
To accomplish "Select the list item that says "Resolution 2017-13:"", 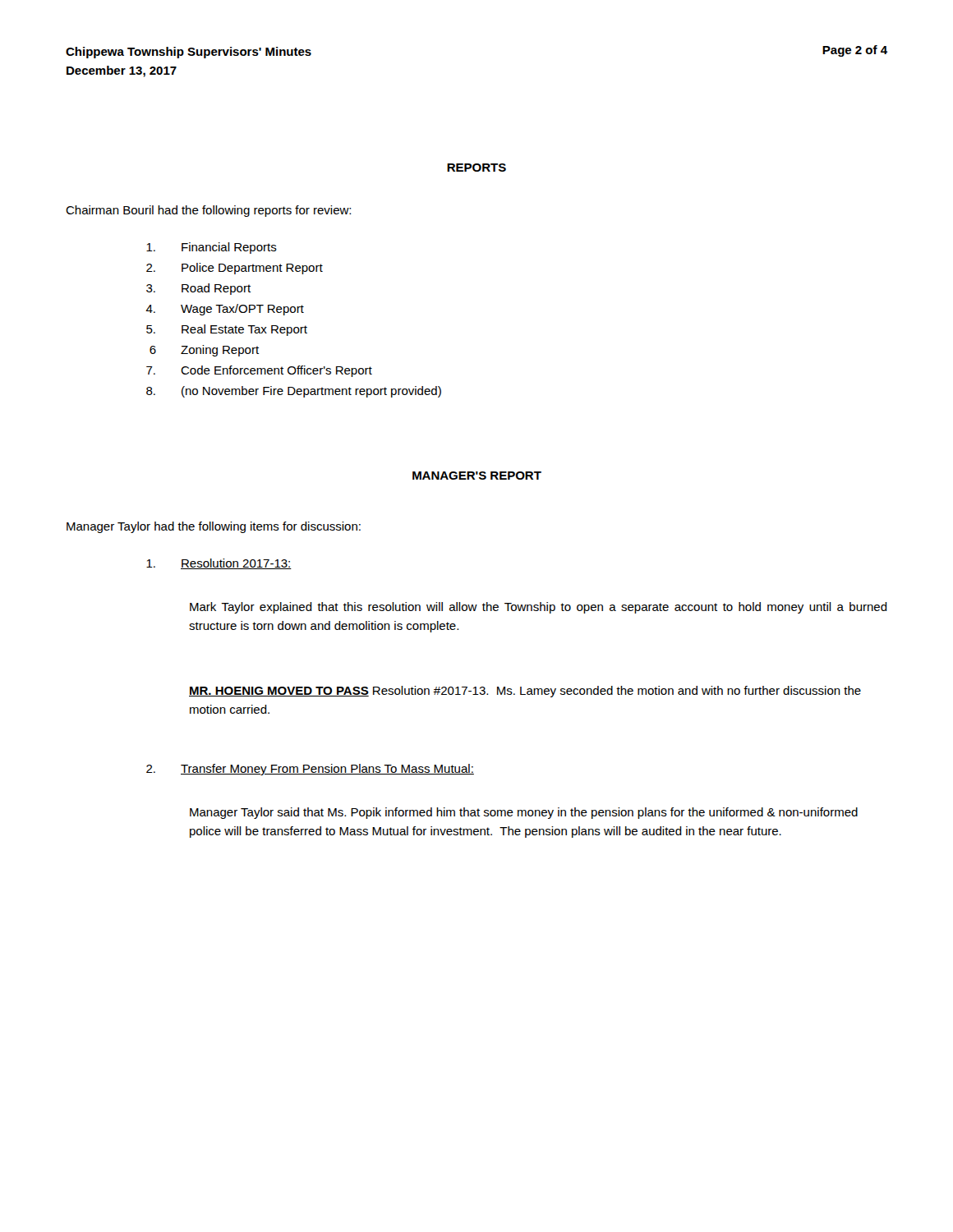I will 211,564.
